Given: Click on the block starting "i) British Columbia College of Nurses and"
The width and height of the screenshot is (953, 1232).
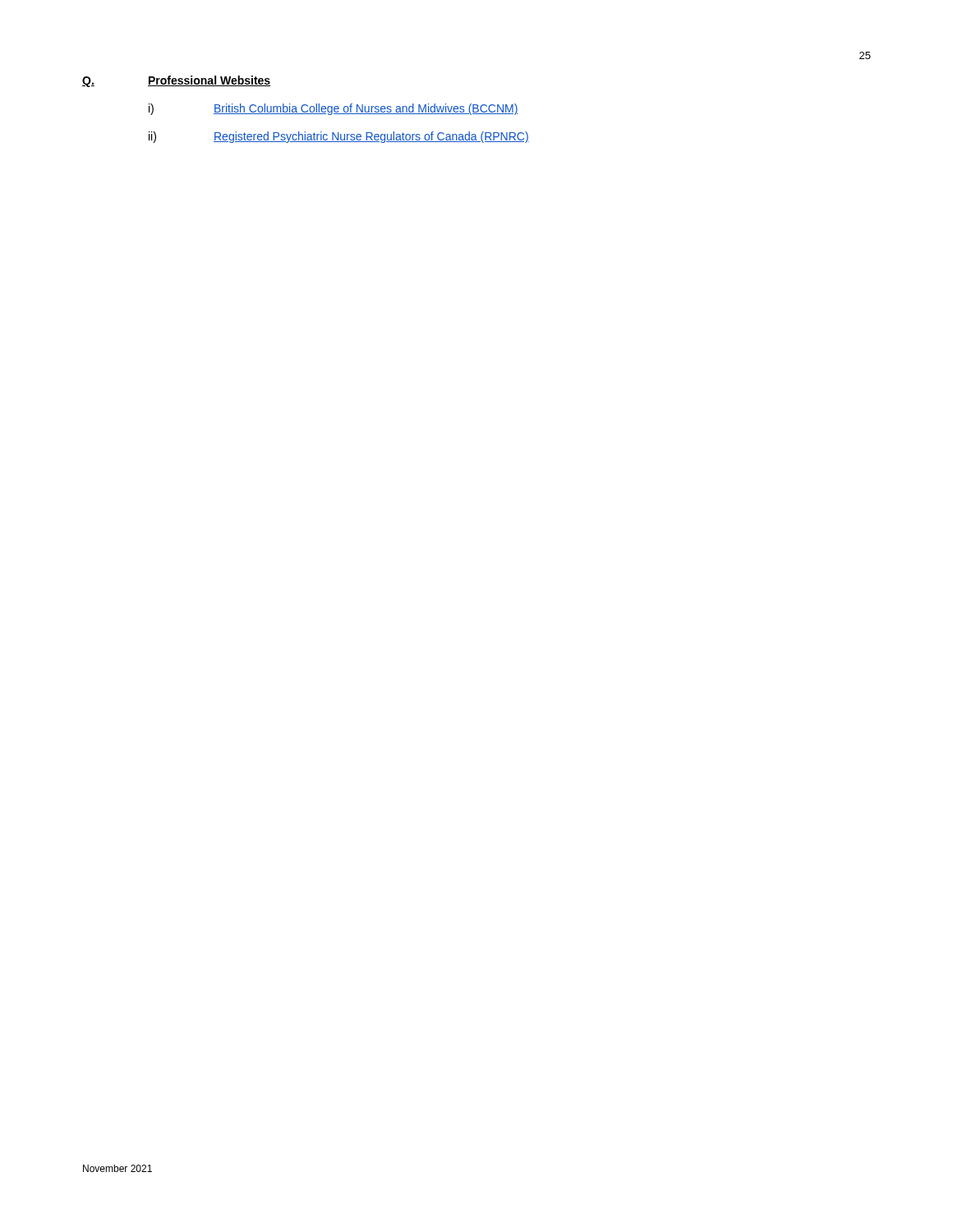Looking at the screenshot, I should point(333,108).
